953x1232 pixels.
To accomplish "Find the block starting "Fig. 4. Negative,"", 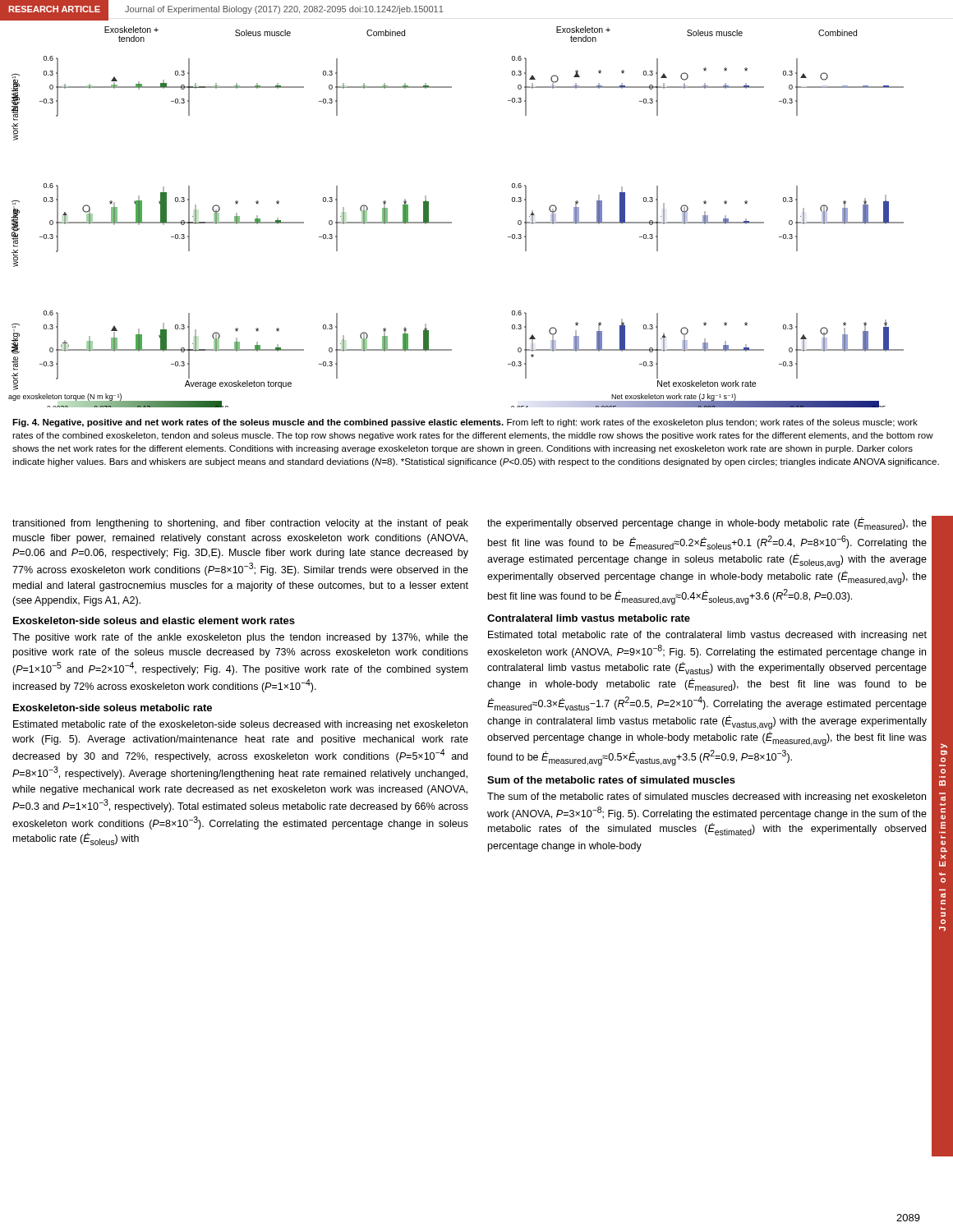I will [476, 442].
